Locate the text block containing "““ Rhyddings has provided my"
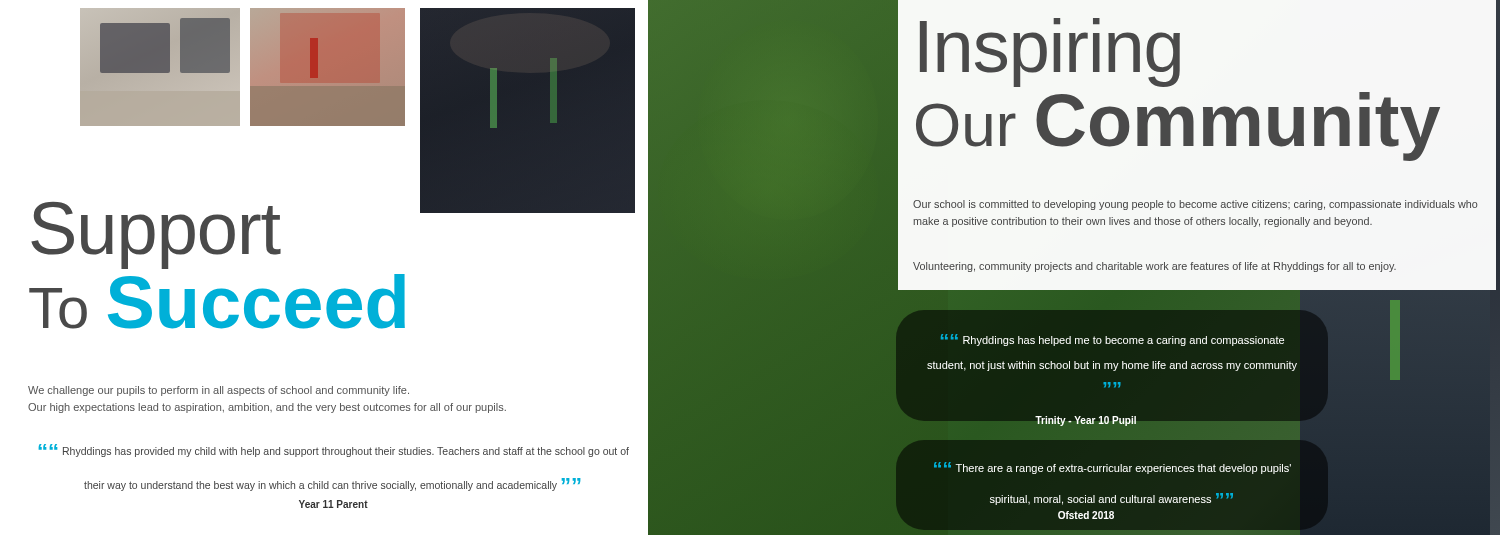Image resolution: width=1500 pixels, height=535 pixels. click(334, 450)
